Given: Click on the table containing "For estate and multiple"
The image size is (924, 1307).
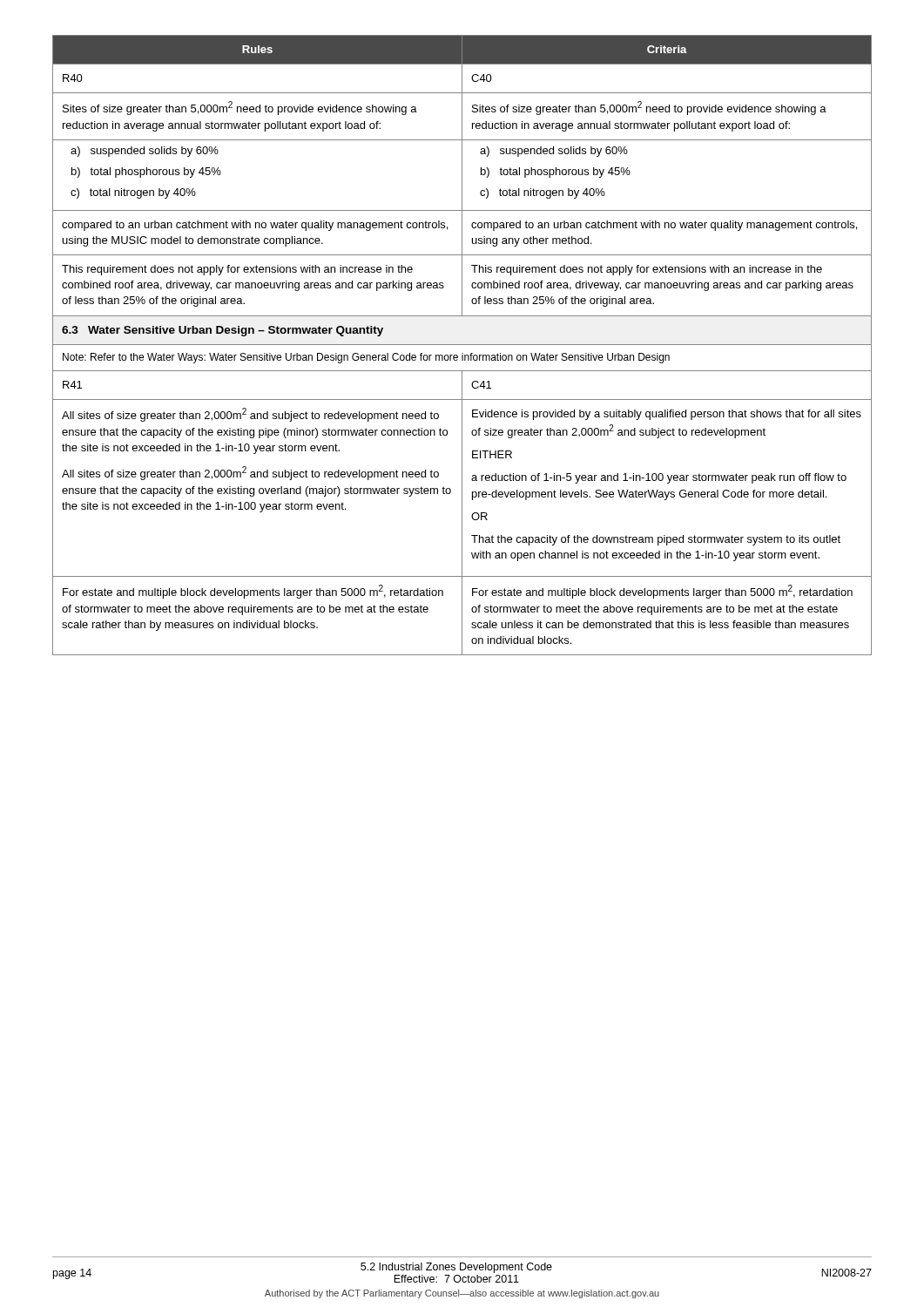Looking at the screenshot, I should 462,345.
